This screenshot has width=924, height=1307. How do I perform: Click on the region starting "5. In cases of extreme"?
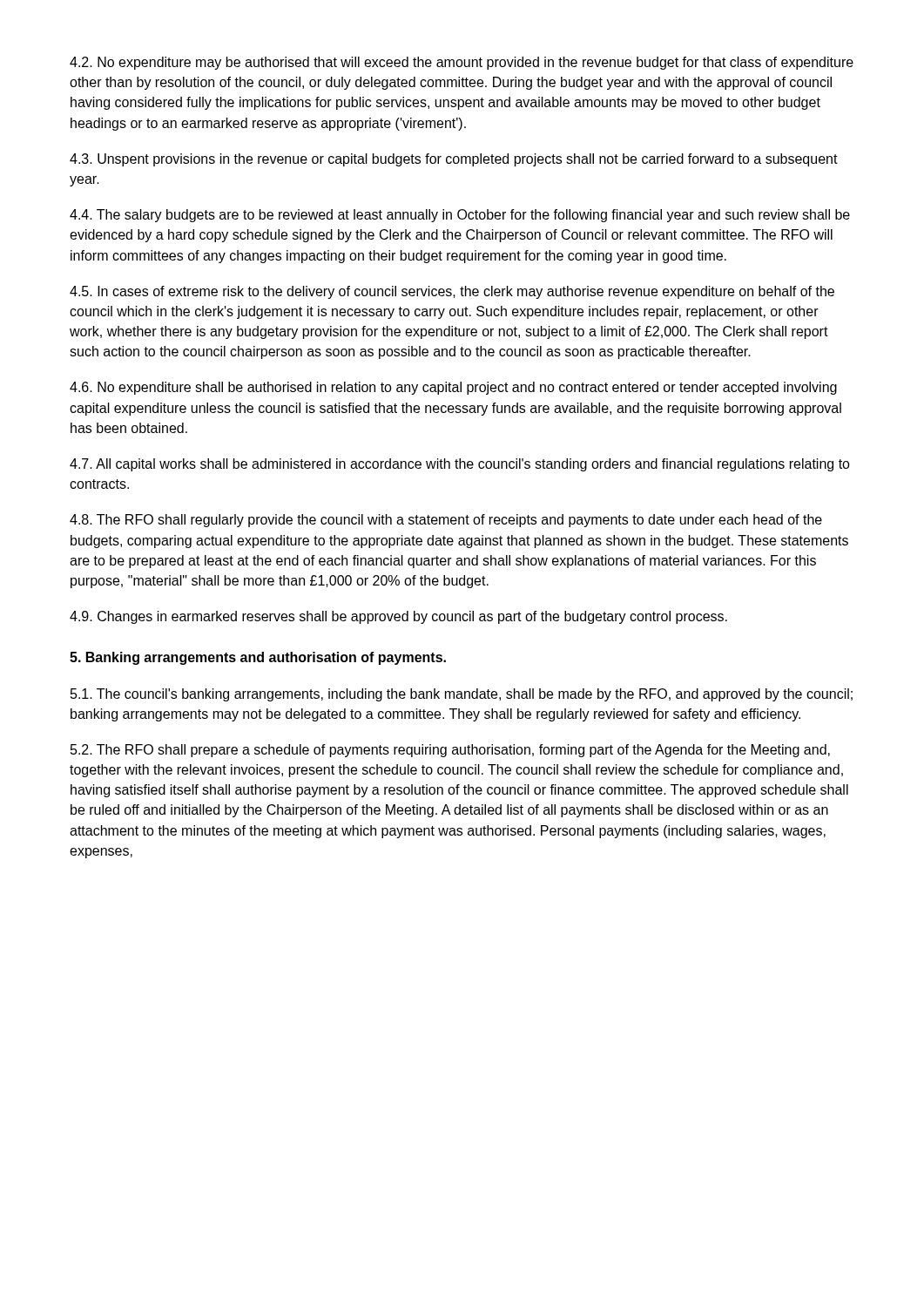[x=452, y=321]
